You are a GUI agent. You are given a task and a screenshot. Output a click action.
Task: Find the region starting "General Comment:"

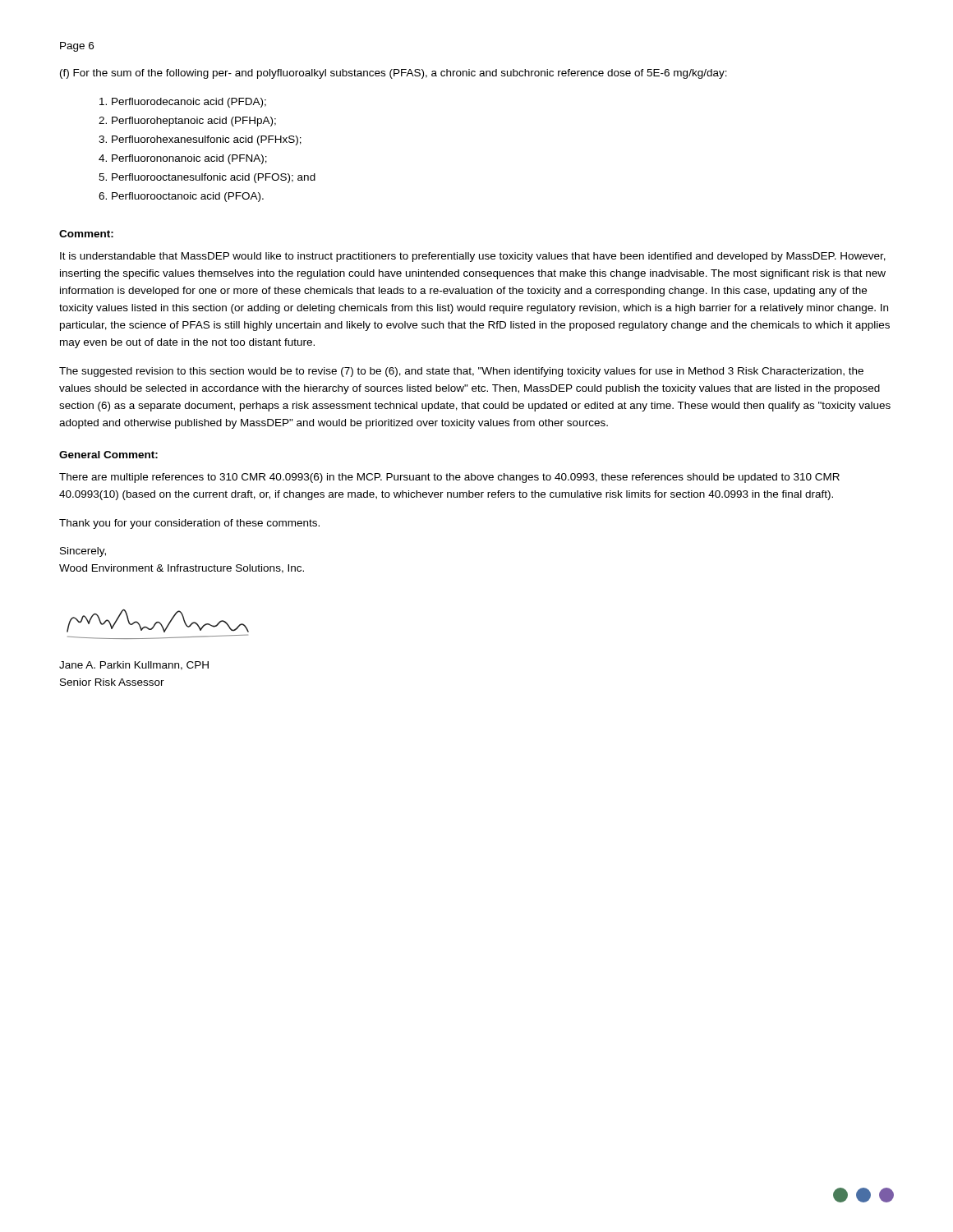(x=109, y=454)
